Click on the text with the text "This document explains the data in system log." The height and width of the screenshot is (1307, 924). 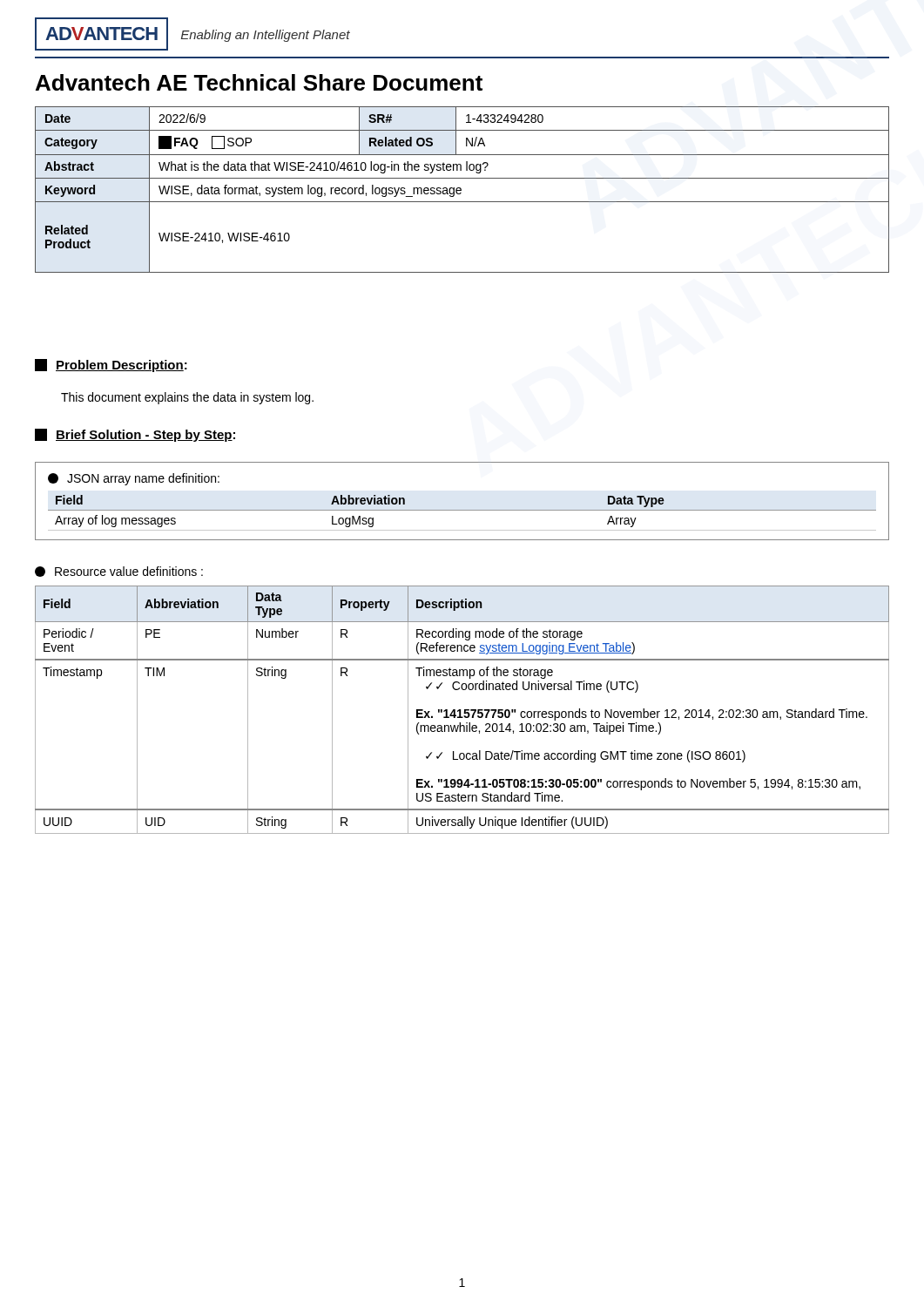click(187, 398)
